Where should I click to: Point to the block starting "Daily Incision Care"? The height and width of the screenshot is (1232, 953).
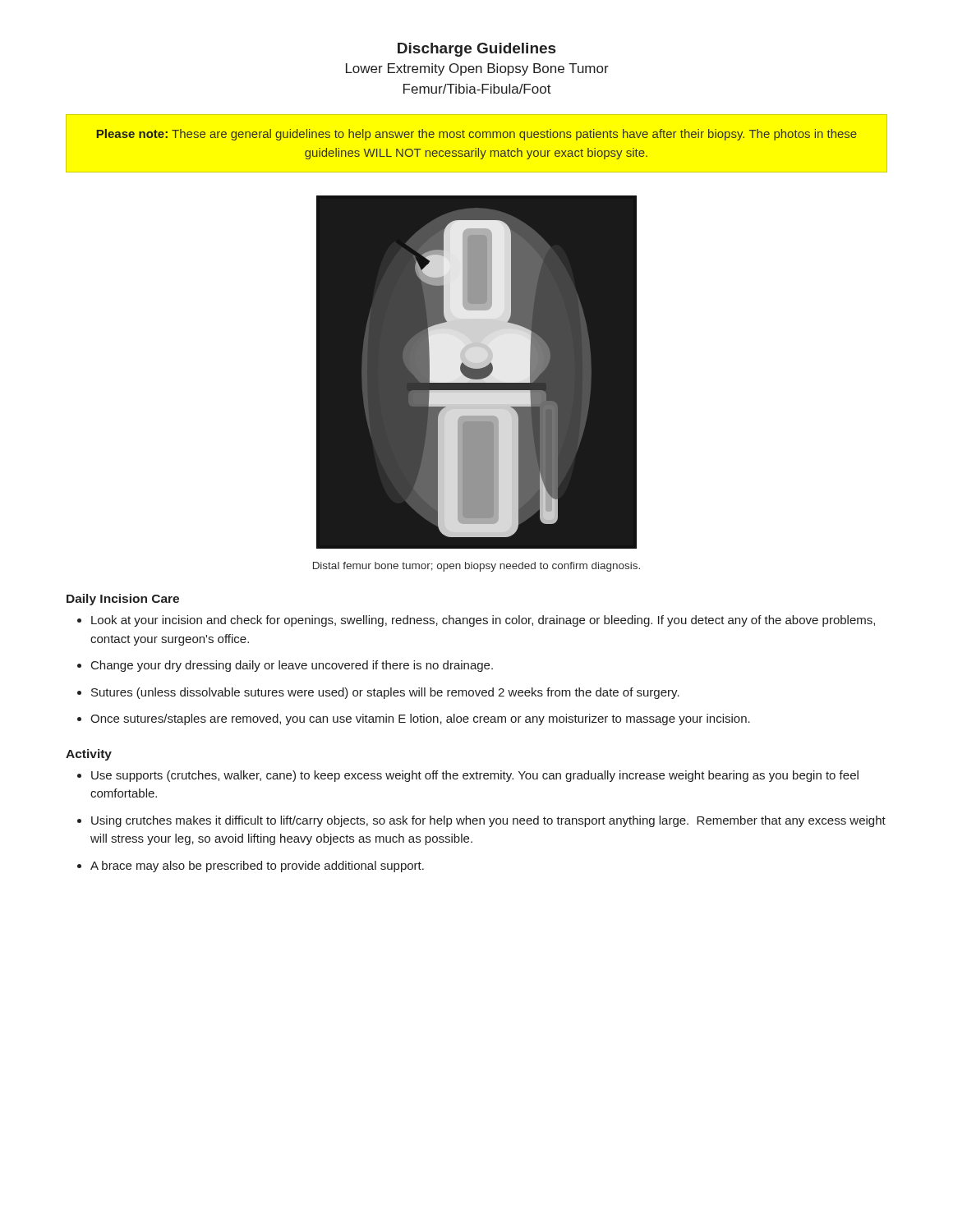point(123,599)
